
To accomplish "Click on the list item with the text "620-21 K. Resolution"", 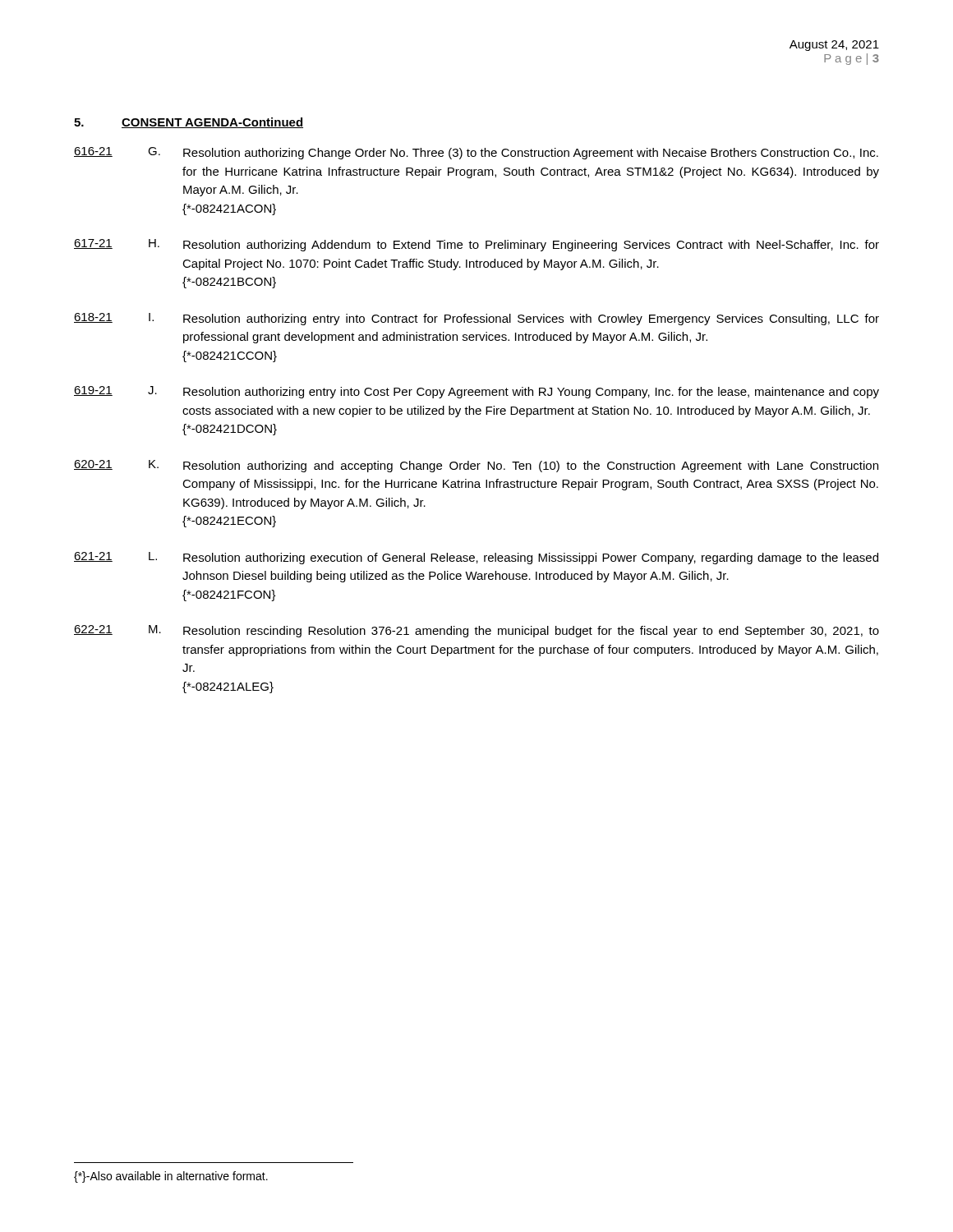I will tap(476, 493).
